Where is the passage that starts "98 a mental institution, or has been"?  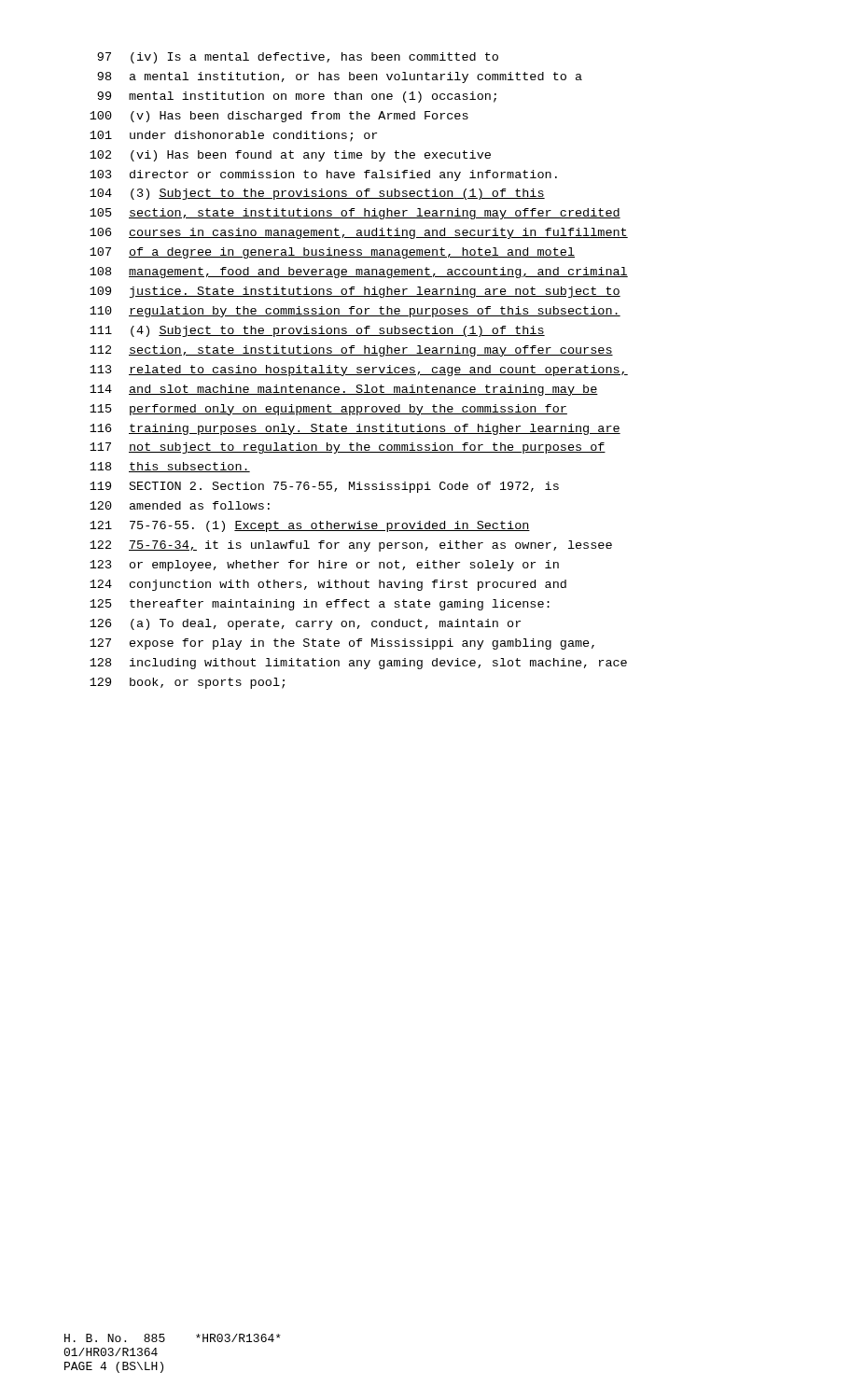[x=431, y=78]
